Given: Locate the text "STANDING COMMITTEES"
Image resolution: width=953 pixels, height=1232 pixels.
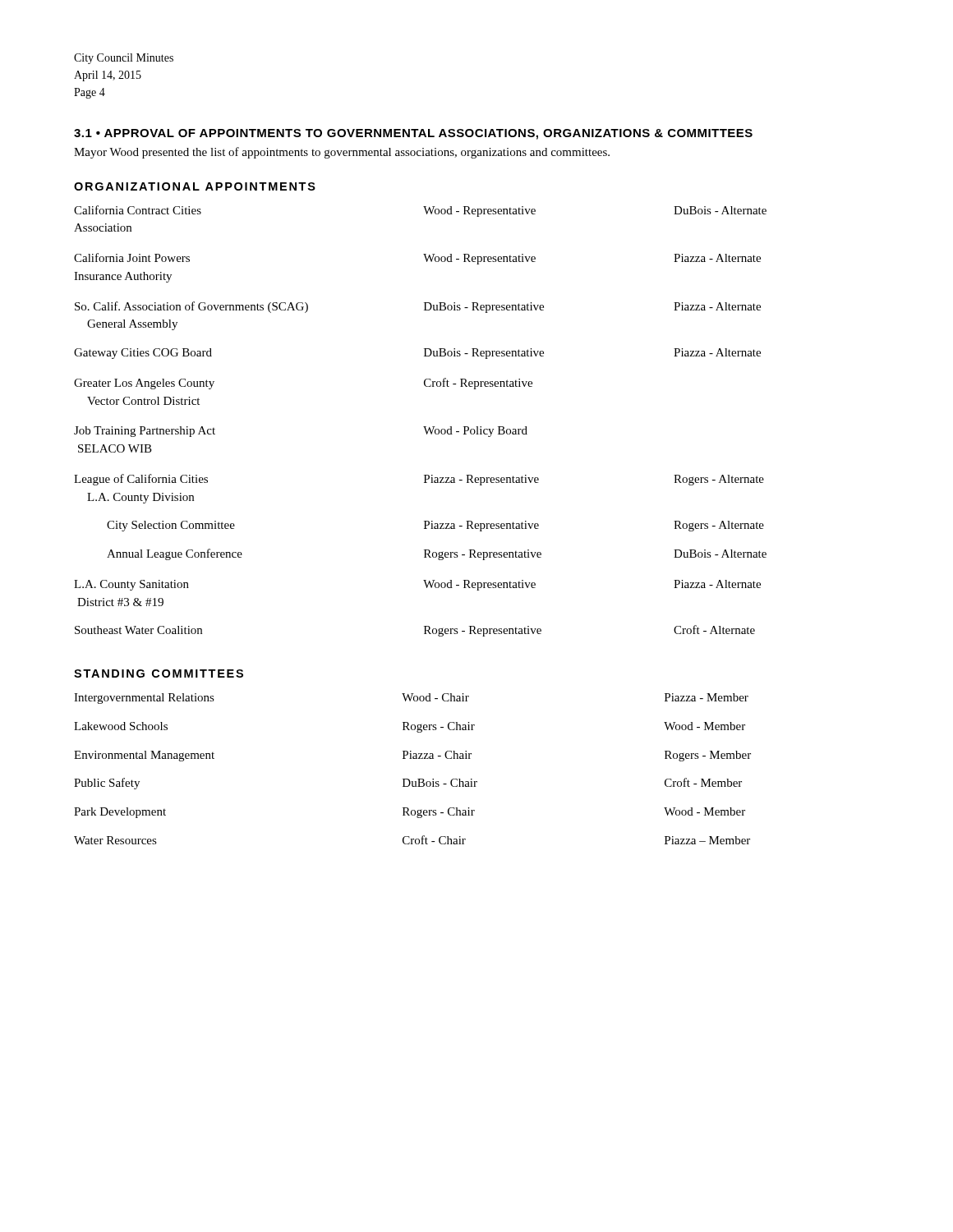Looking at the screenshot, I should pyautogui.click(x=160, y=673).
